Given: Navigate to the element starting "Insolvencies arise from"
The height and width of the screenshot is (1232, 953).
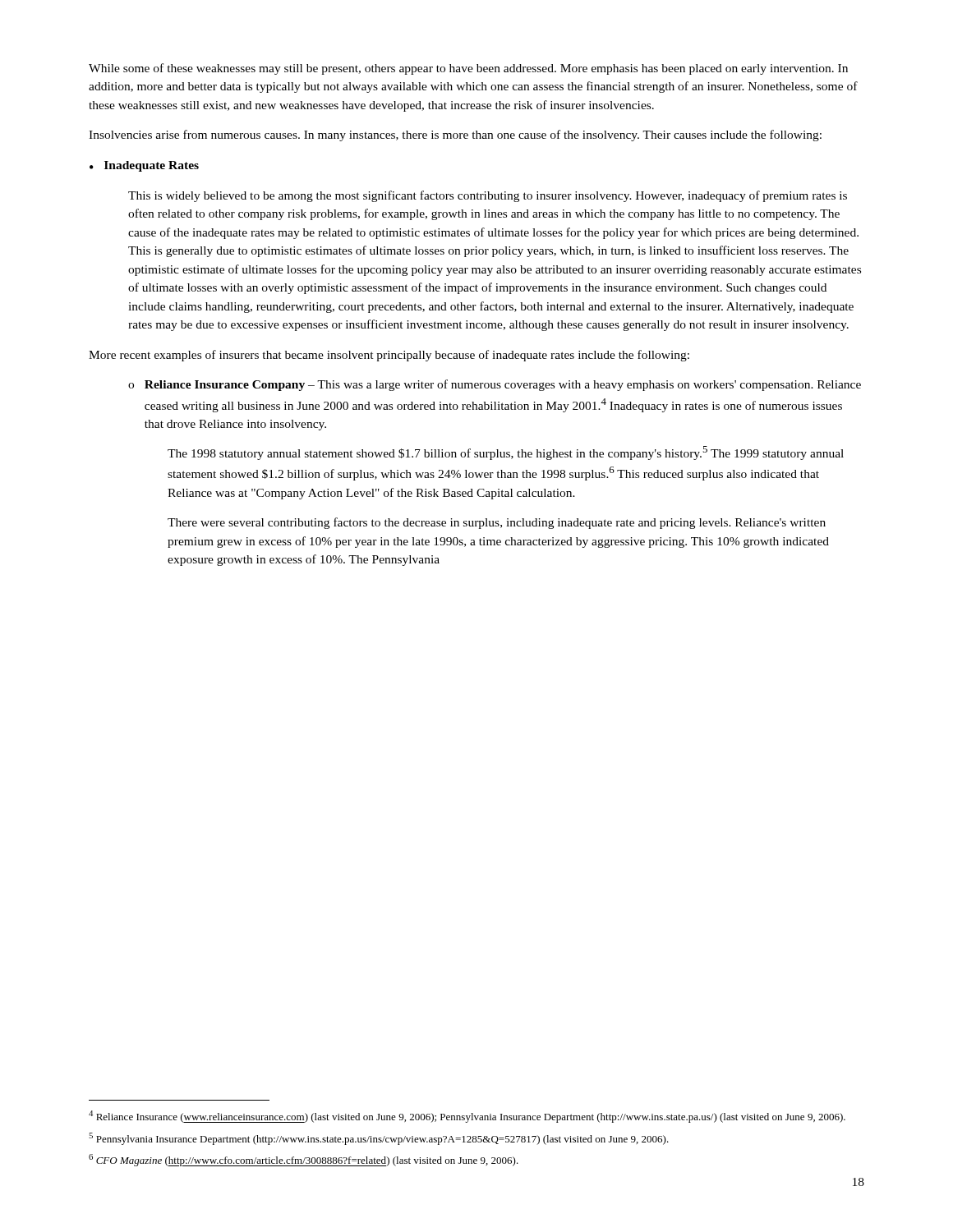Looking at the screenshot, I should tap(456, 135).
